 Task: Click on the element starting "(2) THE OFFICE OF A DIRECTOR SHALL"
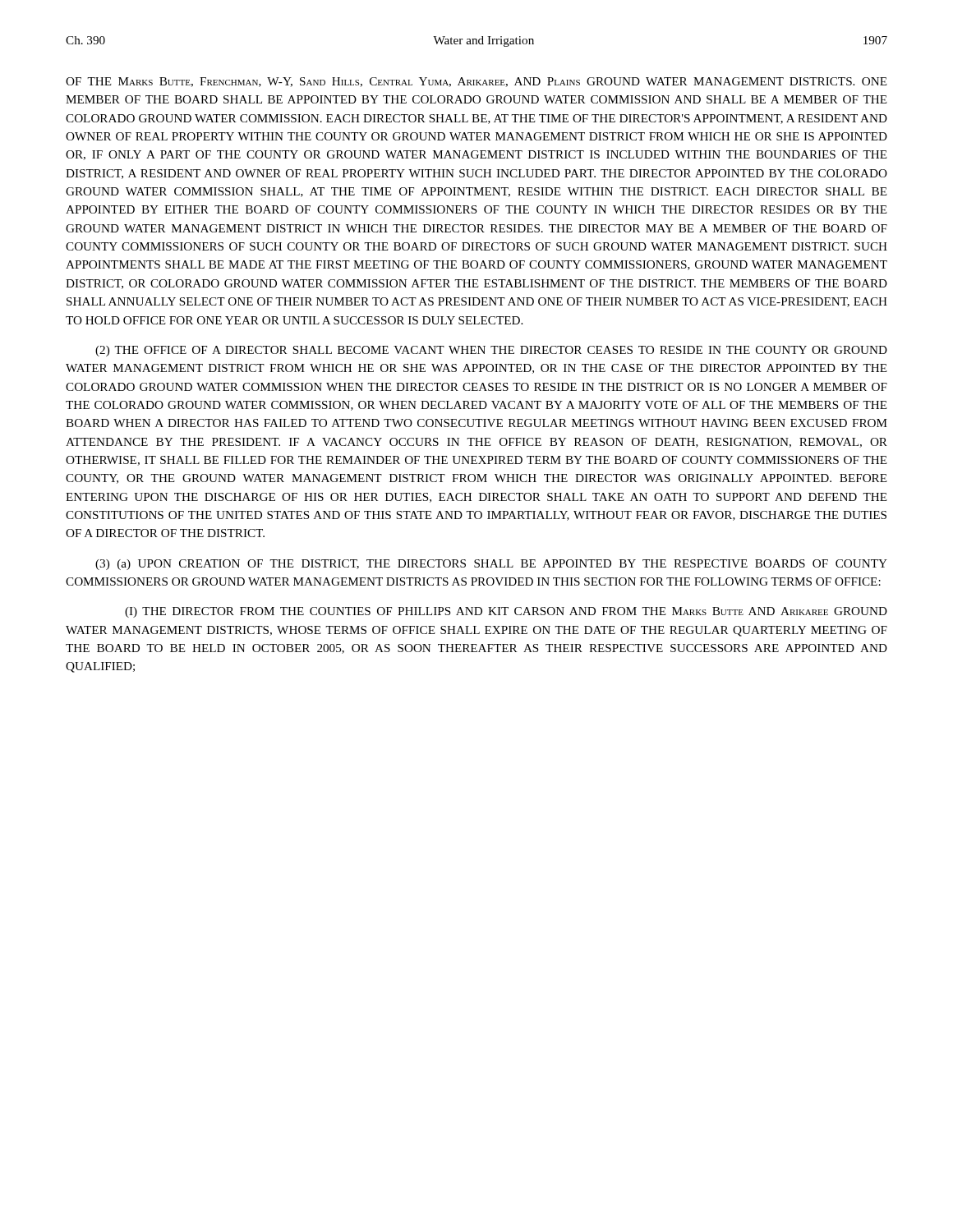click(476, 441)
